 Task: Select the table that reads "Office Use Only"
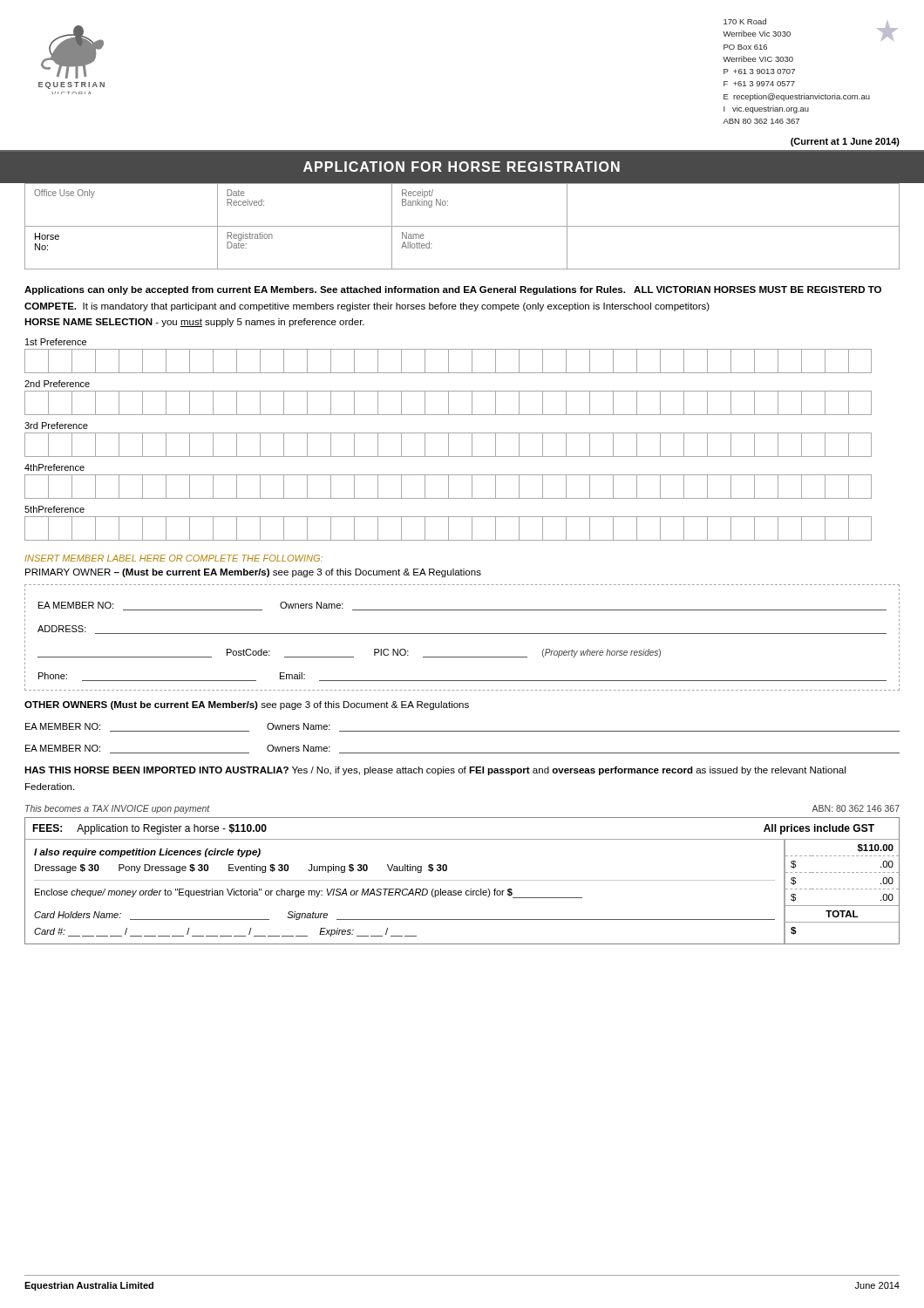point(462,227)
